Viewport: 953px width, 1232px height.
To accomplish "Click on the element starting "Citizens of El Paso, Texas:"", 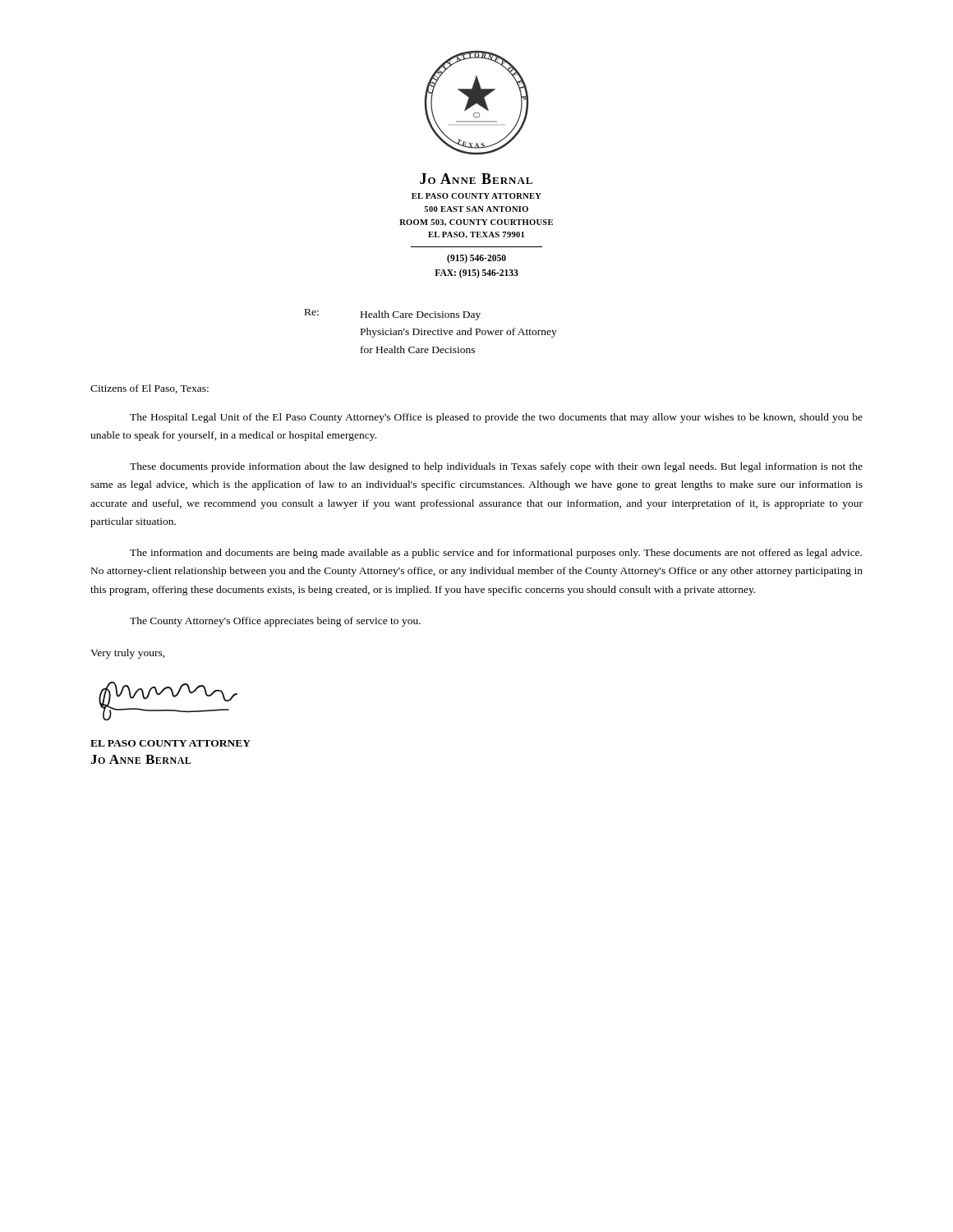I will pyautogui.click(x=150, y=388).
